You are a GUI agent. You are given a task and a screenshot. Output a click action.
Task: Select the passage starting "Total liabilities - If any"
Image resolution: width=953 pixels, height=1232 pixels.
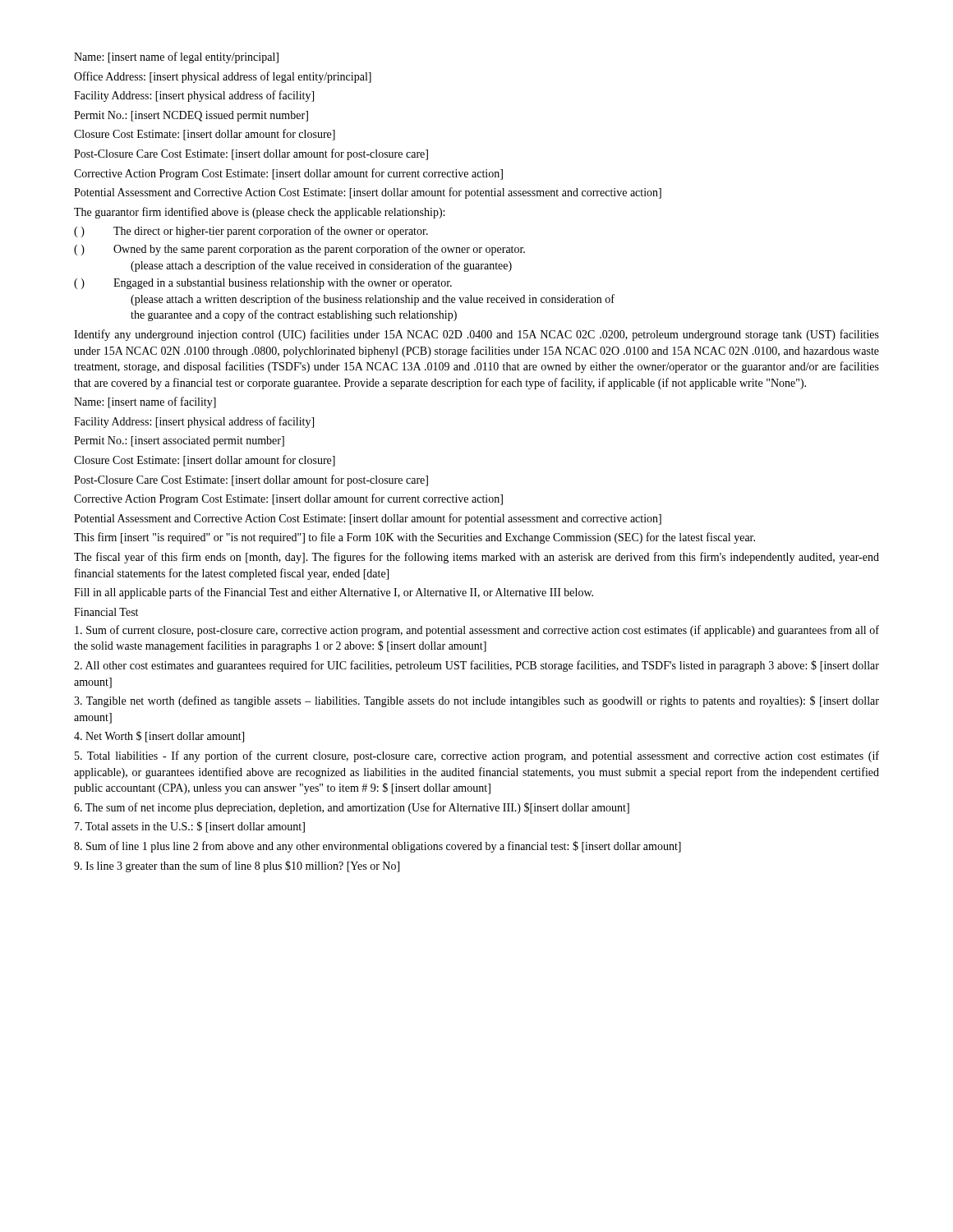476,772
